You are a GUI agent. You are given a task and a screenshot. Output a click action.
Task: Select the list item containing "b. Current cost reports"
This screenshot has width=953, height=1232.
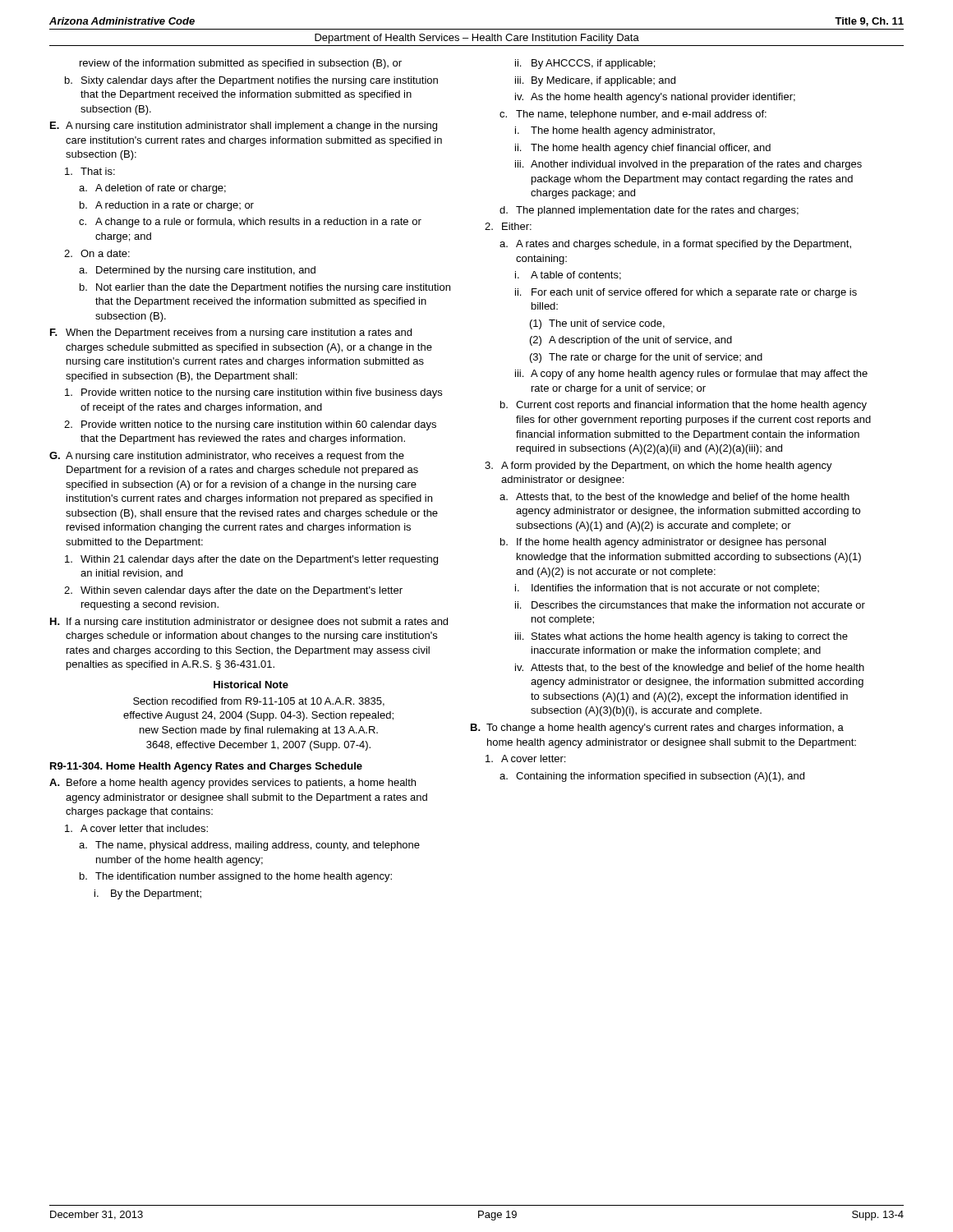[686, 427]
